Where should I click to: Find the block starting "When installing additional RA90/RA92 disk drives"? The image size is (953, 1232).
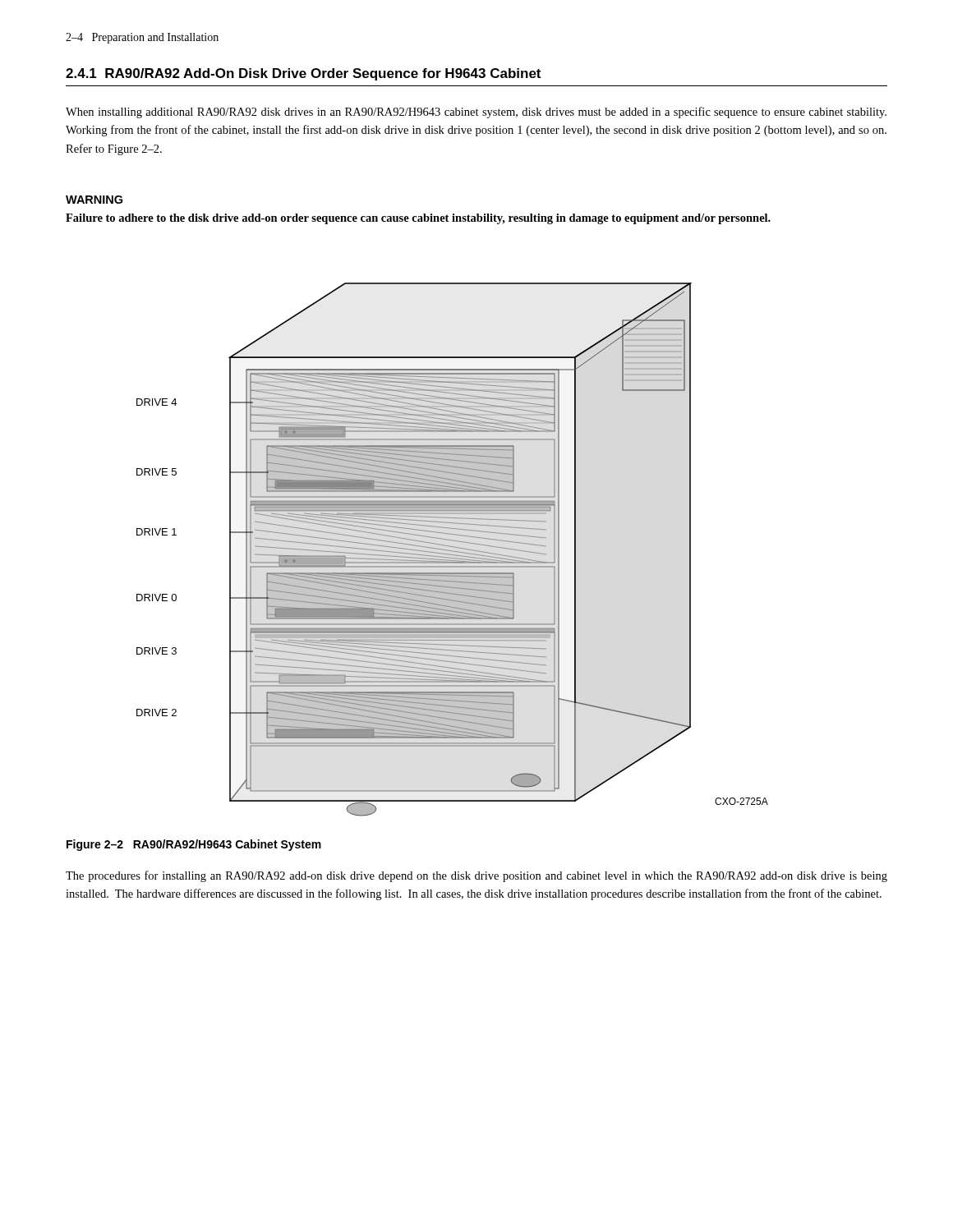tap(476, 130)
